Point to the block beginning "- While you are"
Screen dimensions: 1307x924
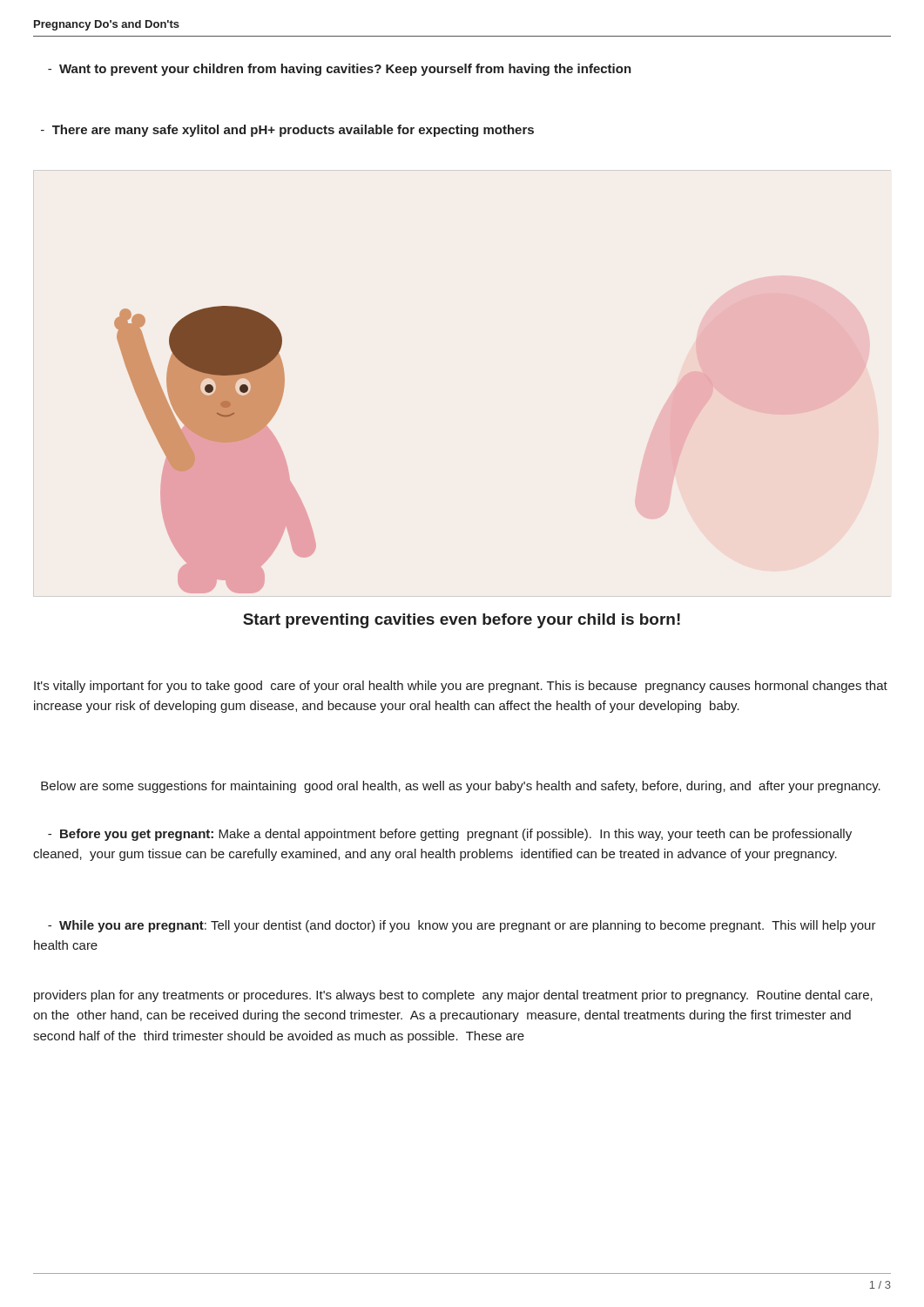click(454, 935)
